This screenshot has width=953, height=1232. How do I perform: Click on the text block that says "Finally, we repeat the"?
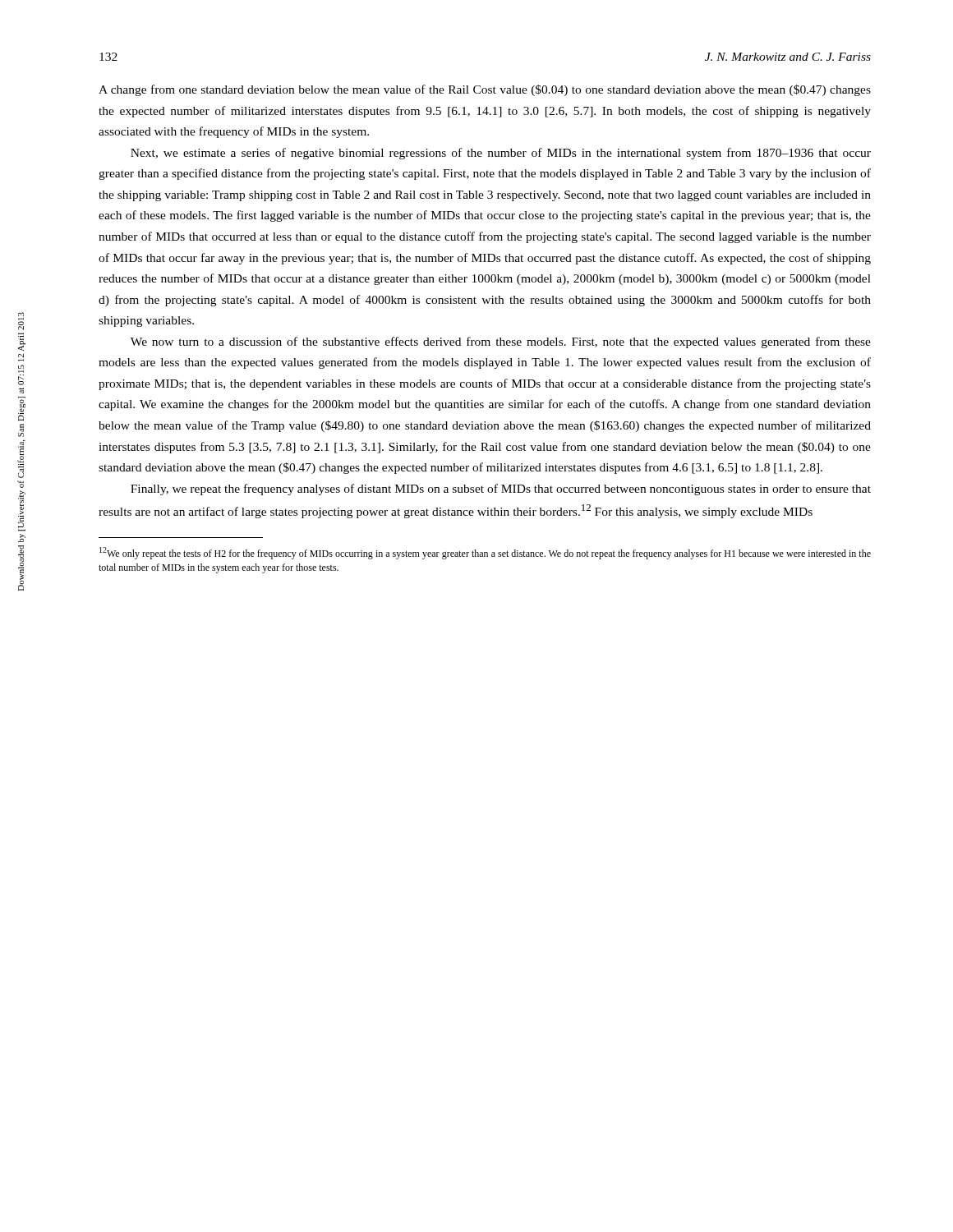pos(485,500)
